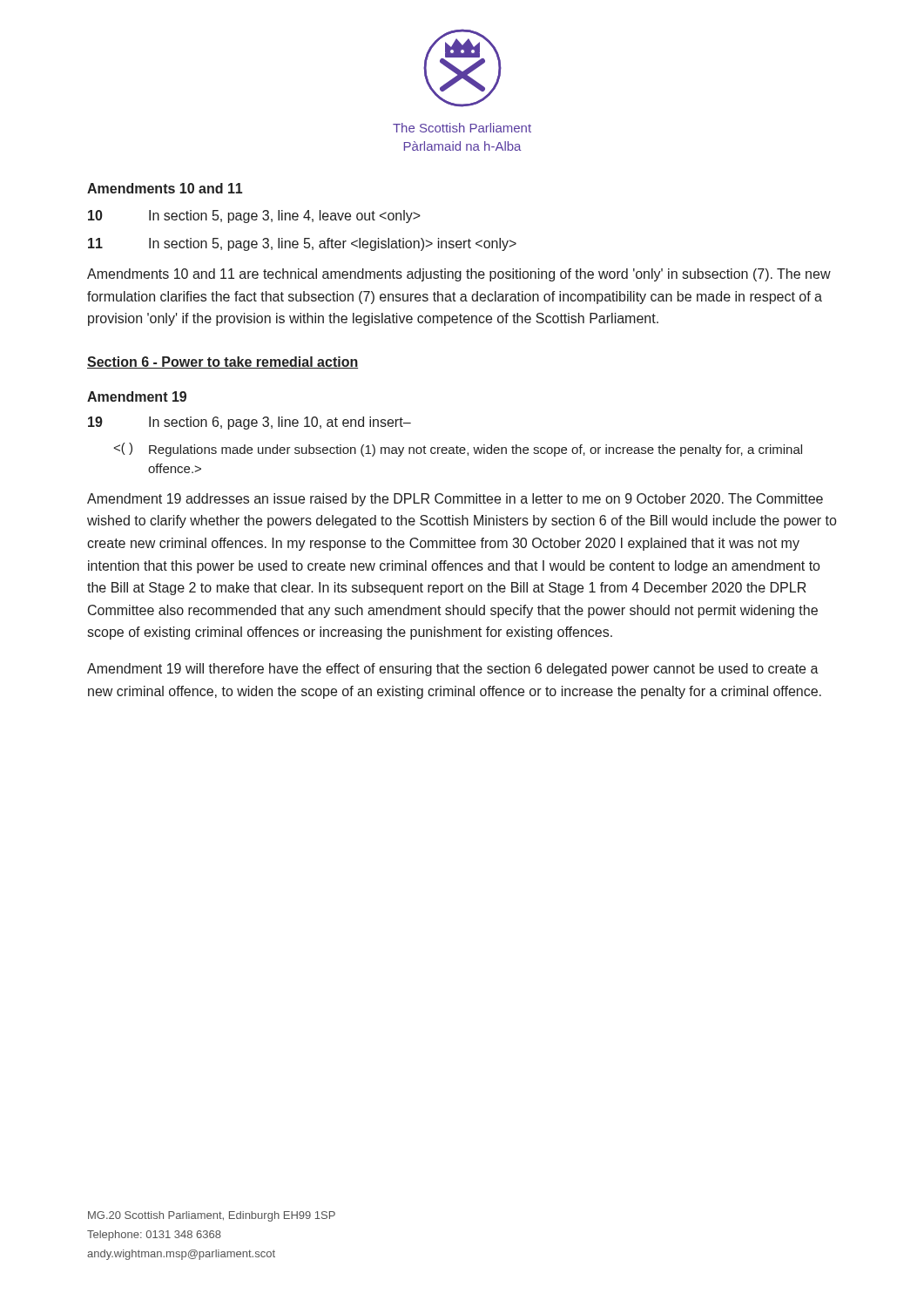Find the passage starting "10 In section 5, page"
The image size is (924, 1307).
point(254,217)
